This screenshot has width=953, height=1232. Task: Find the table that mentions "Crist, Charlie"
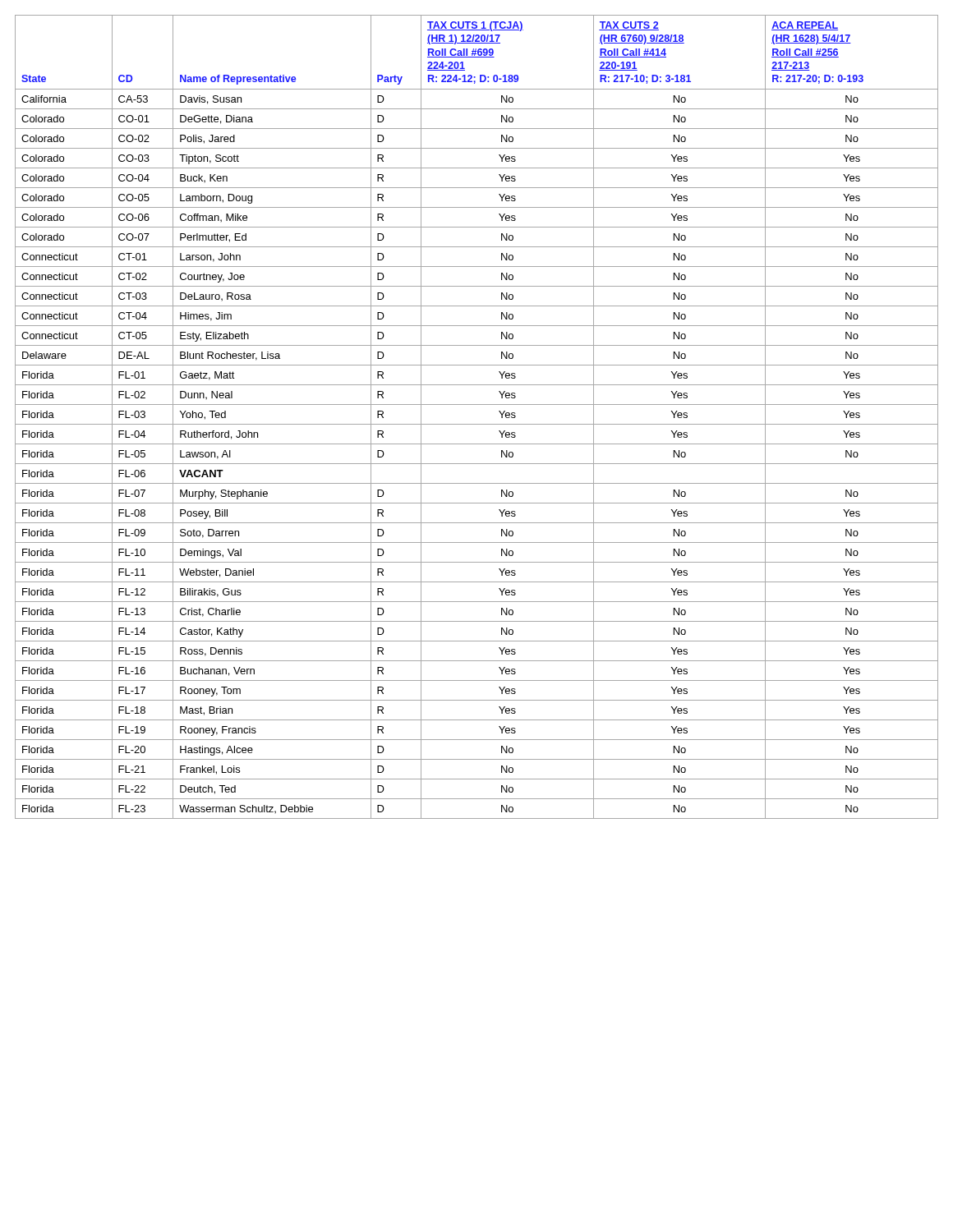tap(476, 417)
